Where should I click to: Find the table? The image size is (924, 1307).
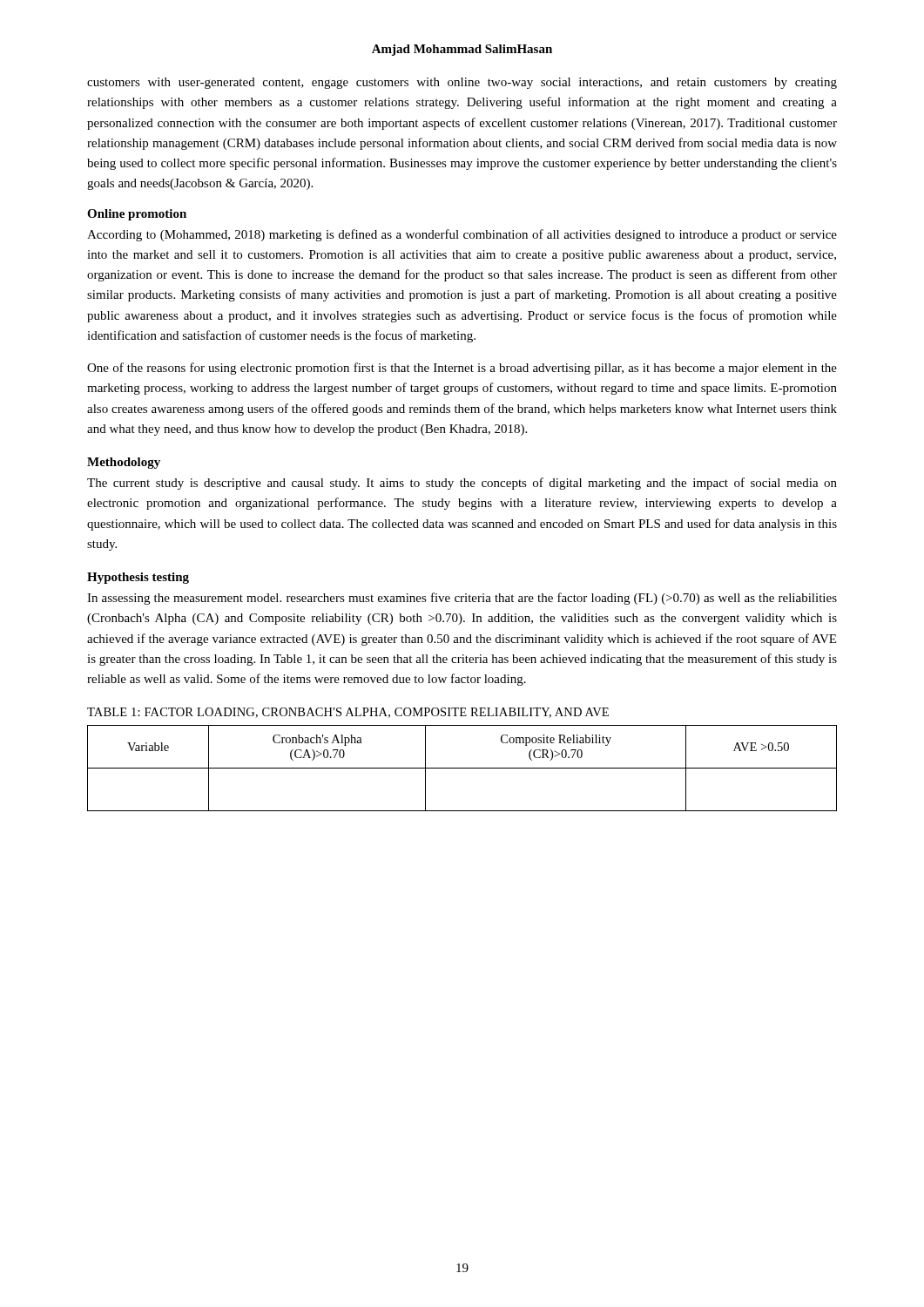(x=462, y=768)
